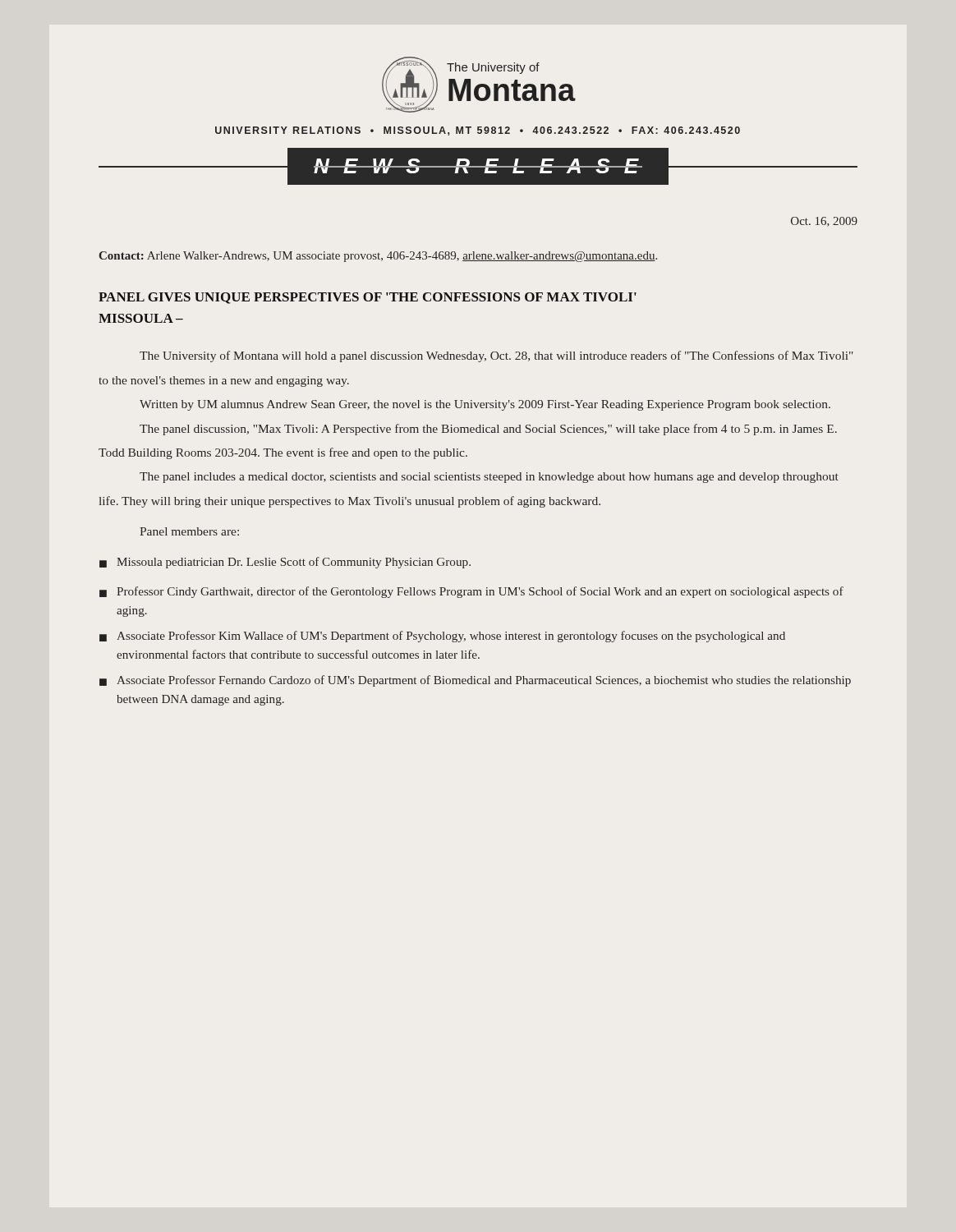Point to the block starting "■ Missoula pediatrician Dr. Leslie Scott of"
Image resolution: width=956 pixels, height=1232 pixels.
pos(478,564)
